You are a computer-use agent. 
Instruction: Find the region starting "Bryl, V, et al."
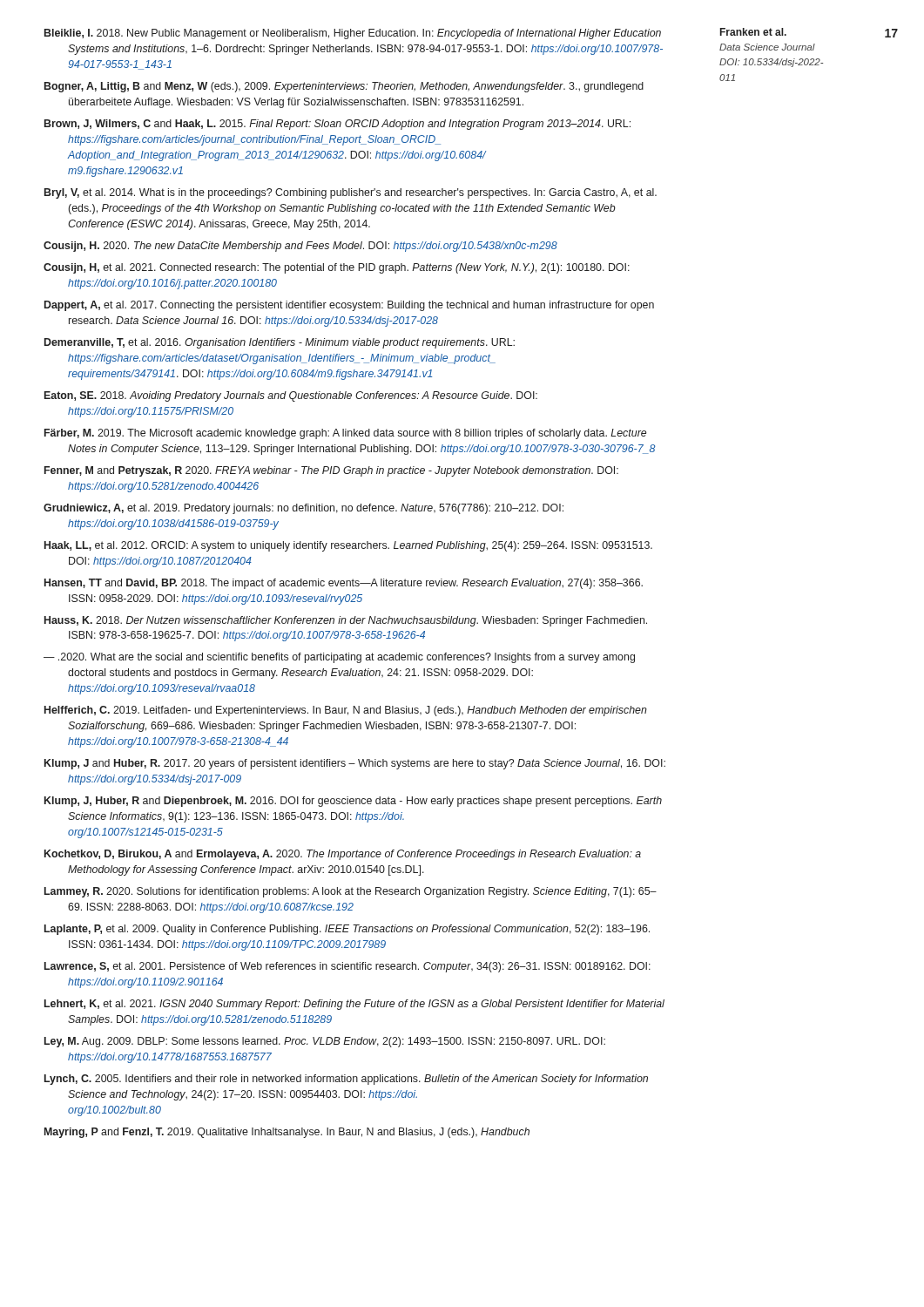click(350, 208)
